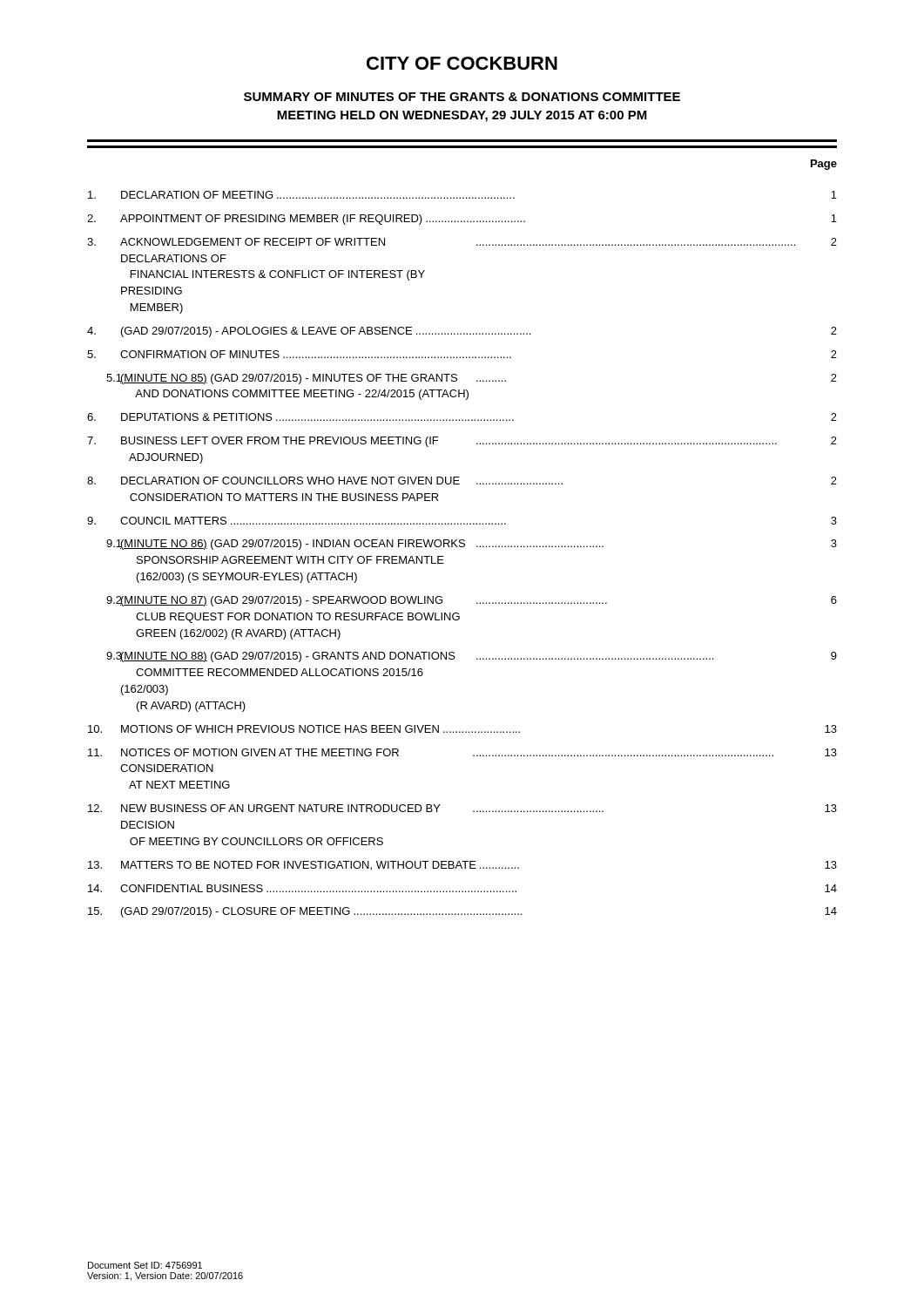Locate the text starting "12. NEW BUSINESS OF AN"

pyautogui.click(x=283, y=808)
